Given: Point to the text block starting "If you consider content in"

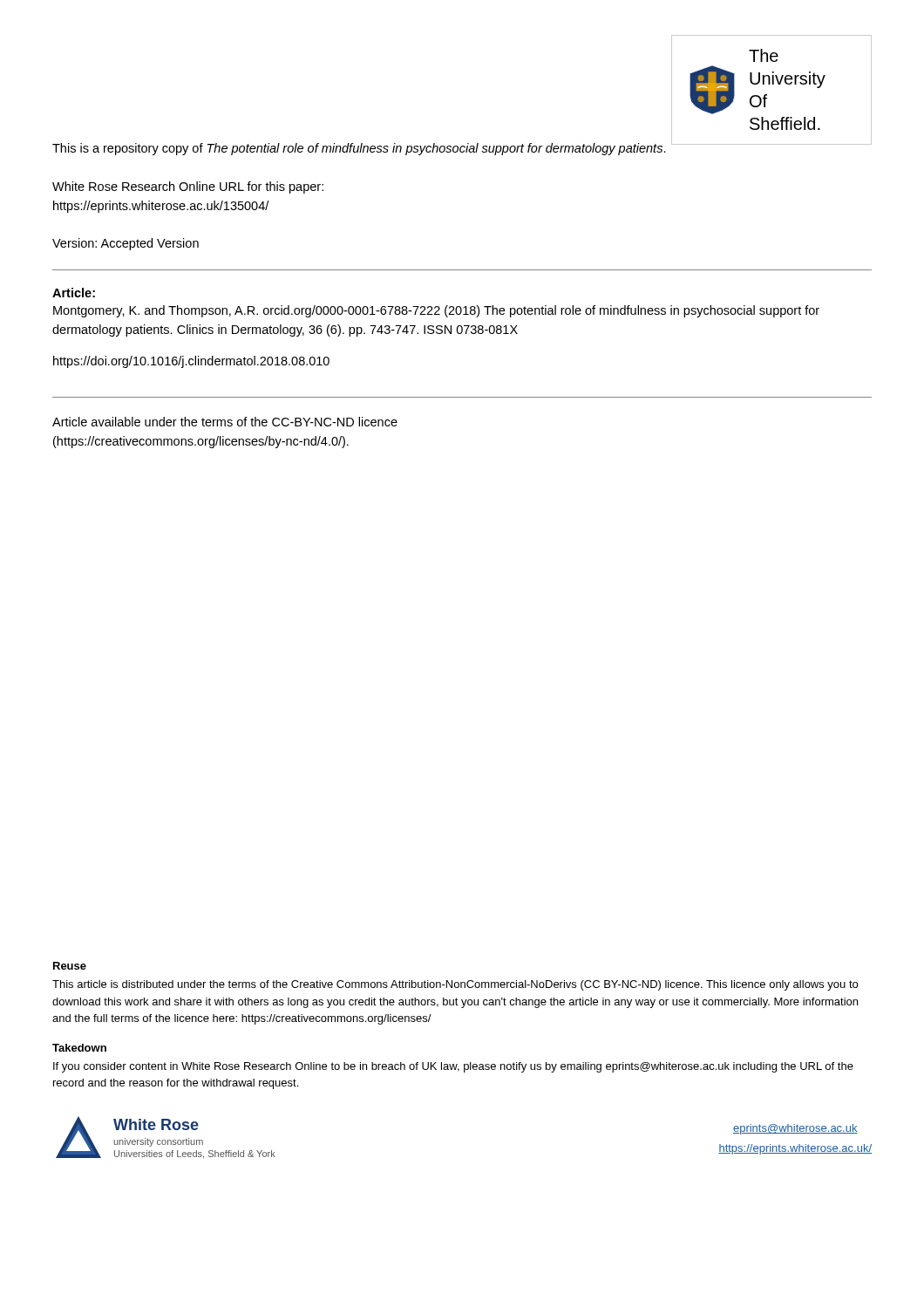Looking at the screenshot, I should point(453,1074).
